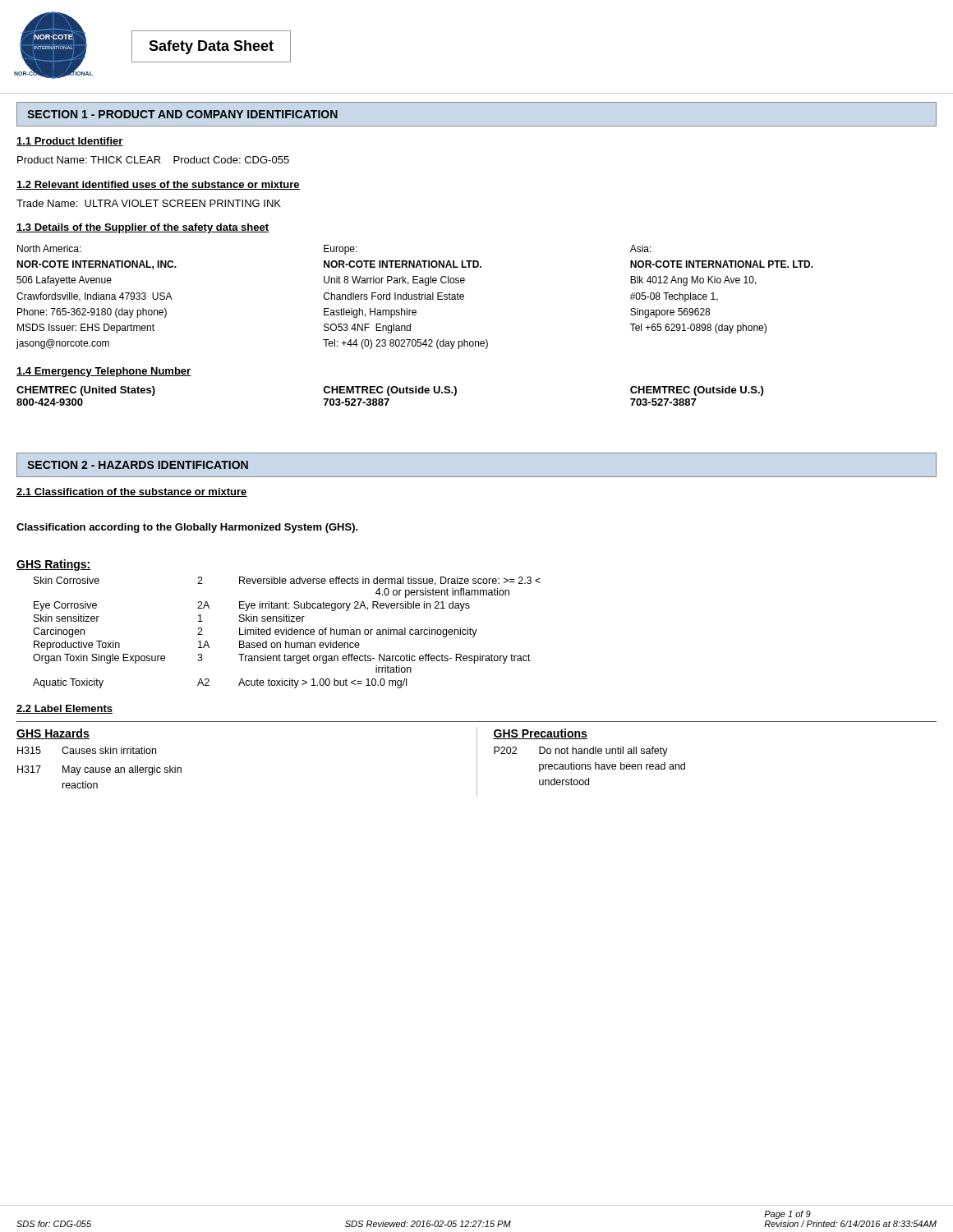Click on the region starting "Classification according to the Globally"
Viewport: 953px width, 1232px height.
point(187,527)
